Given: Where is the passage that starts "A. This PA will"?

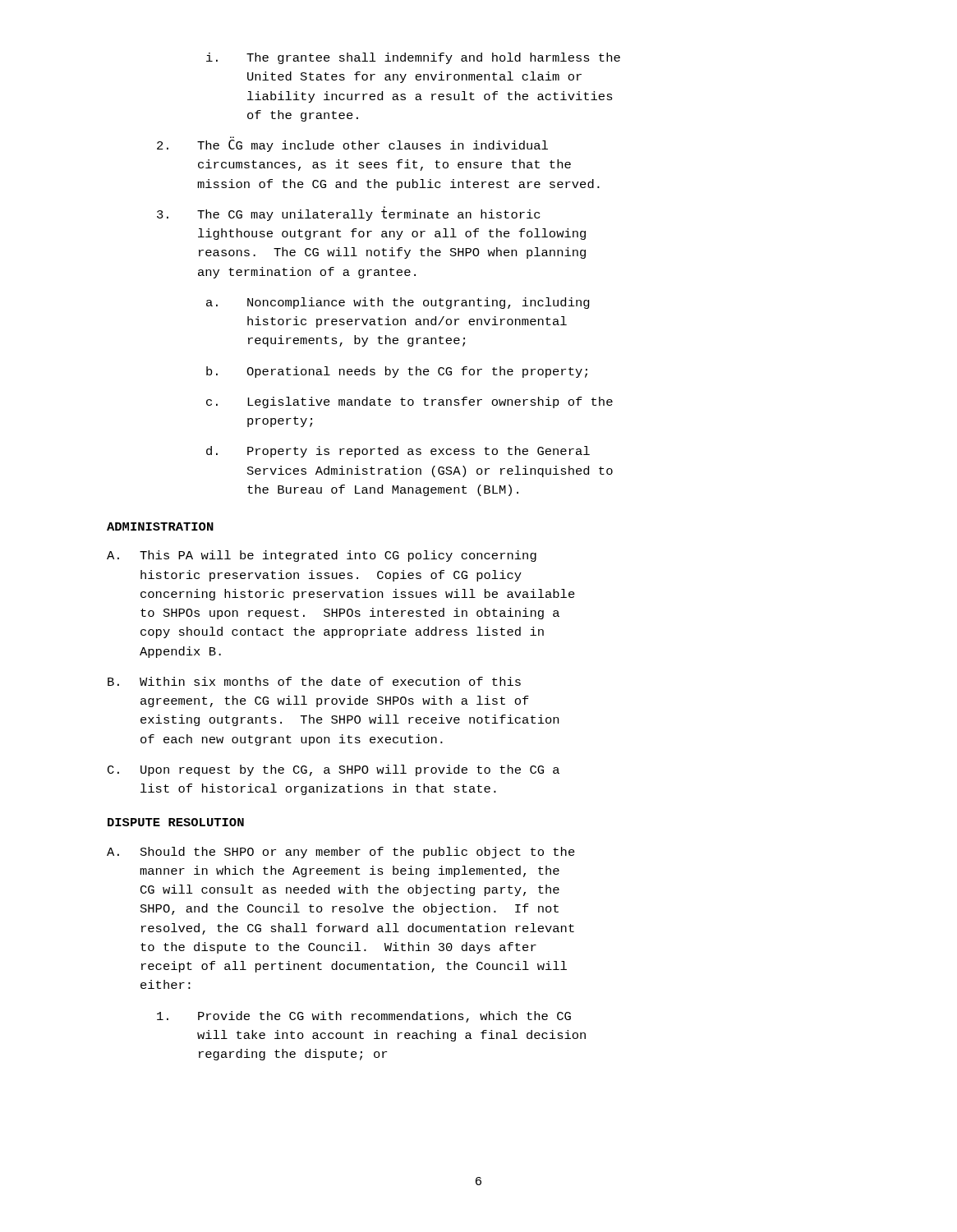Looking at the screenshot, I should (491, 605).
